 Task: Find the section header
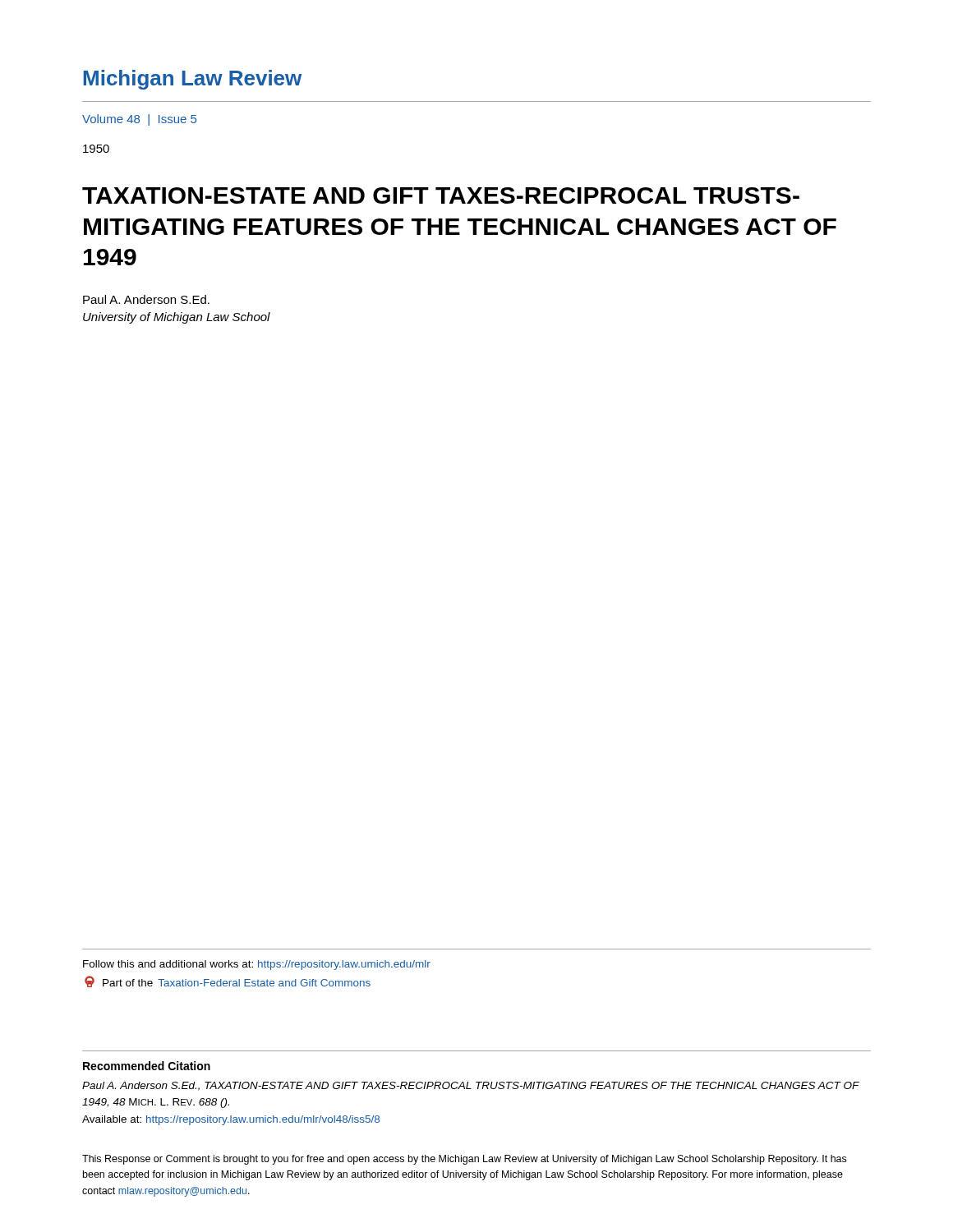tap(476, 1066)
